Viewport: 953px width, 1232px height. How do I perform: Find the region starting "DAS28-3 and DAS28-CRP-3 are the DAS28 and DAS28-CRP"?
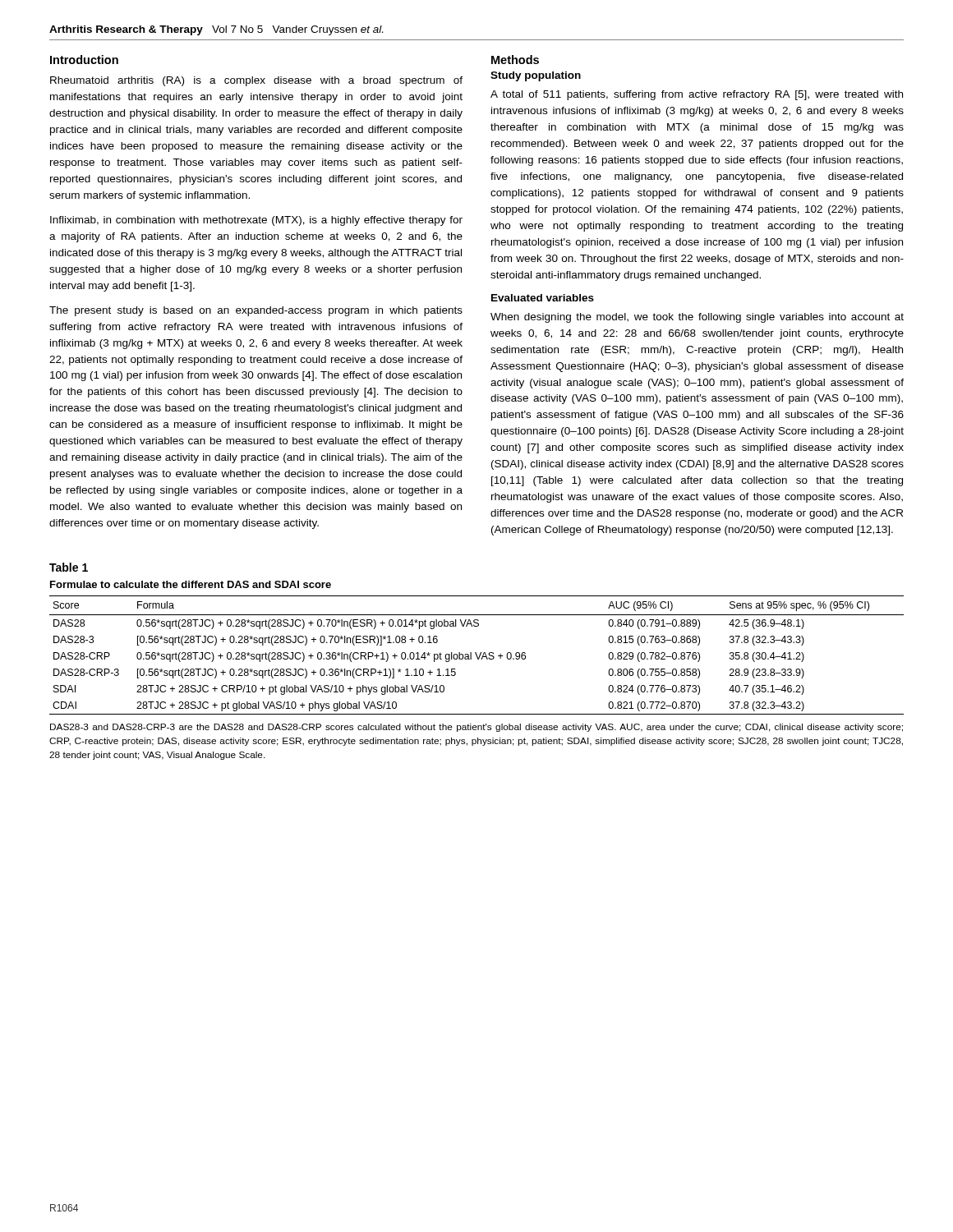(476, 741)
